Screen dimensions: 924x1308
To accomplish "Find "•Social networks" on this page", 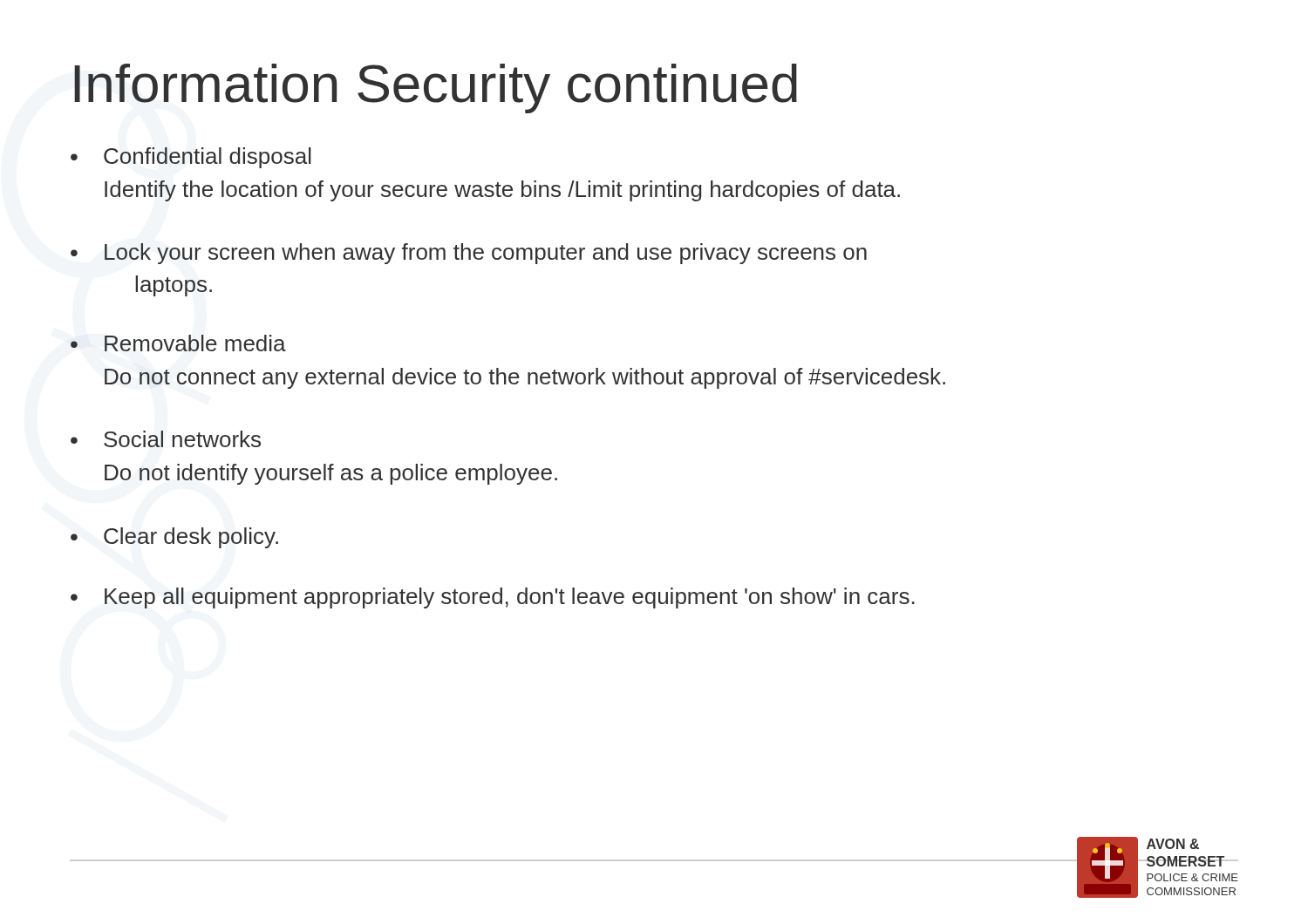I will pos(166,441).
